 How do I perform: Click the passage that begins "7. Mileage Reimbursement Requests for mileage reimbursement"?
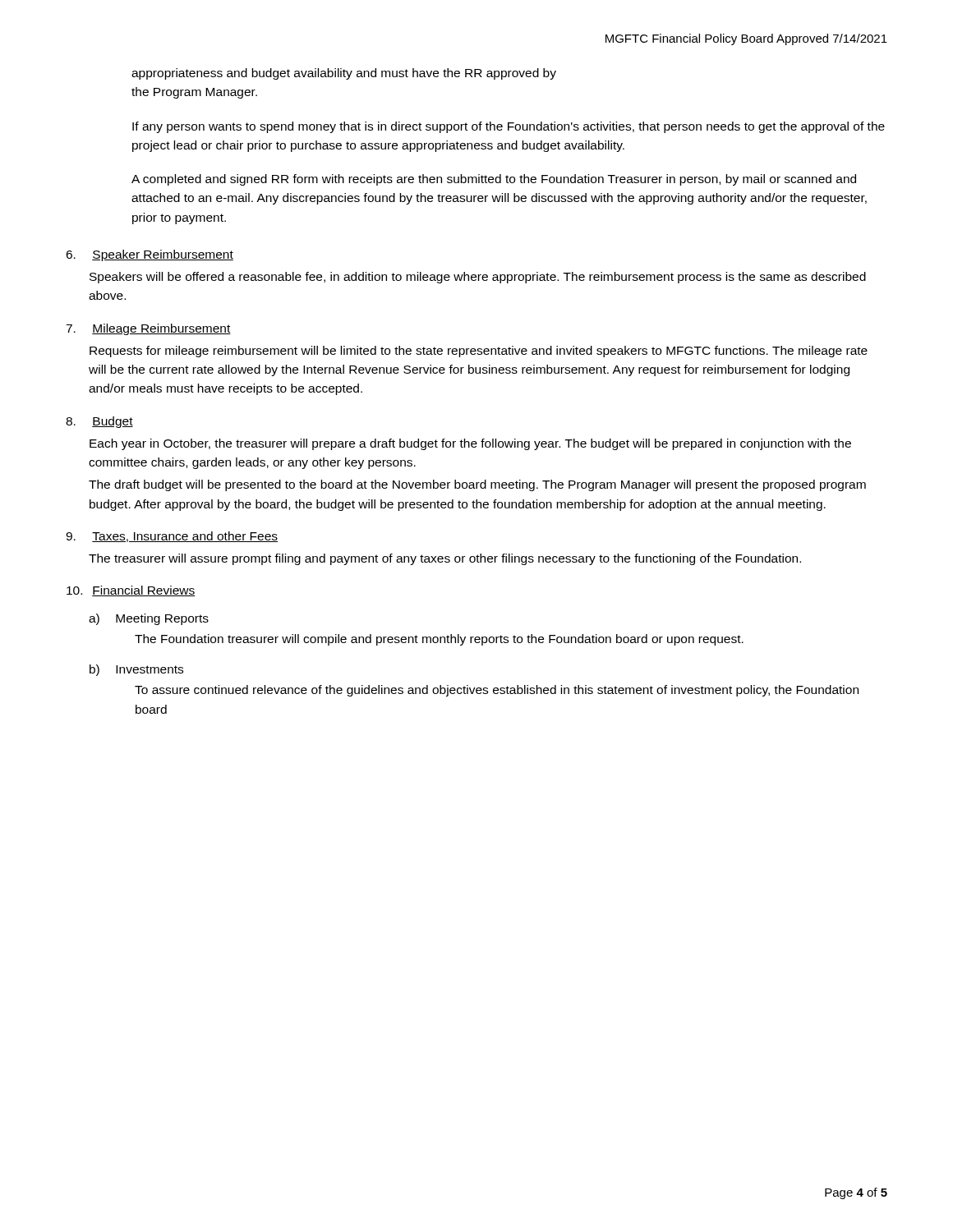coord(476,358)
